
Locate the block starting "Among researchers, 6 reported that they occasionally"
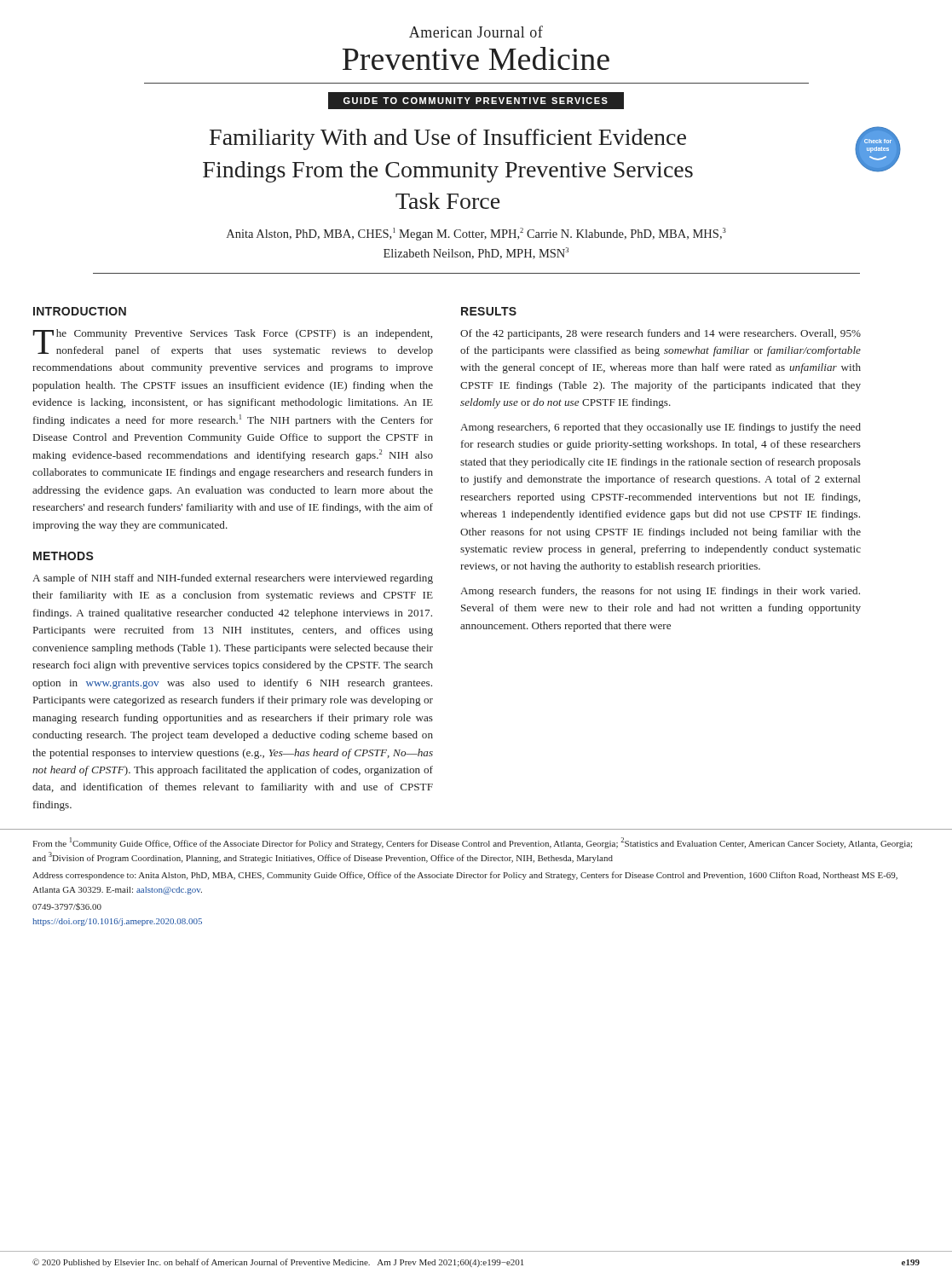pos(660,496)
